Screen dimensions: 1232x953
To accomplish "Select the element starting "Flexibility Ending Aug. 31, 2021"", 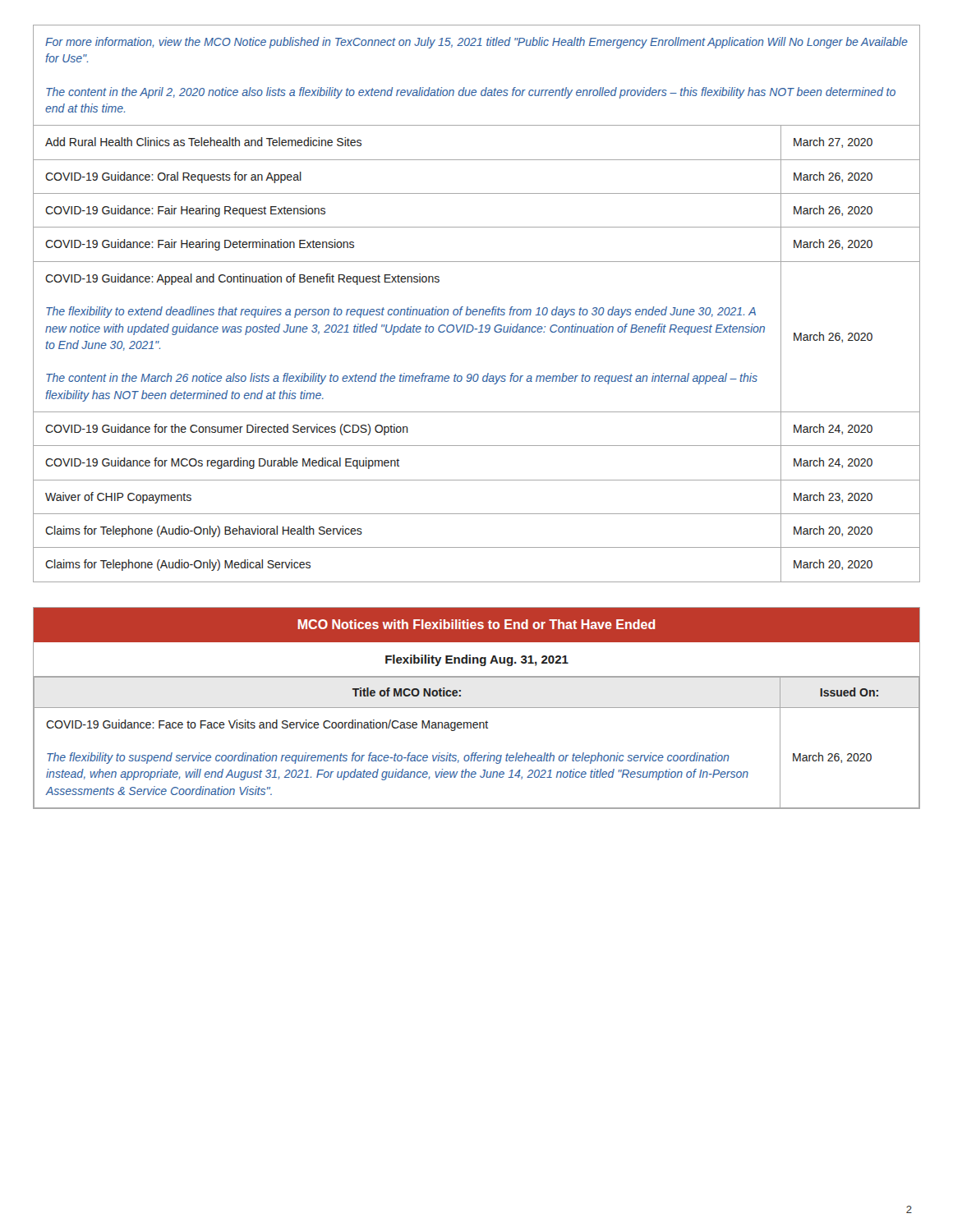I will pyautogui.click(x=476, y=659).
